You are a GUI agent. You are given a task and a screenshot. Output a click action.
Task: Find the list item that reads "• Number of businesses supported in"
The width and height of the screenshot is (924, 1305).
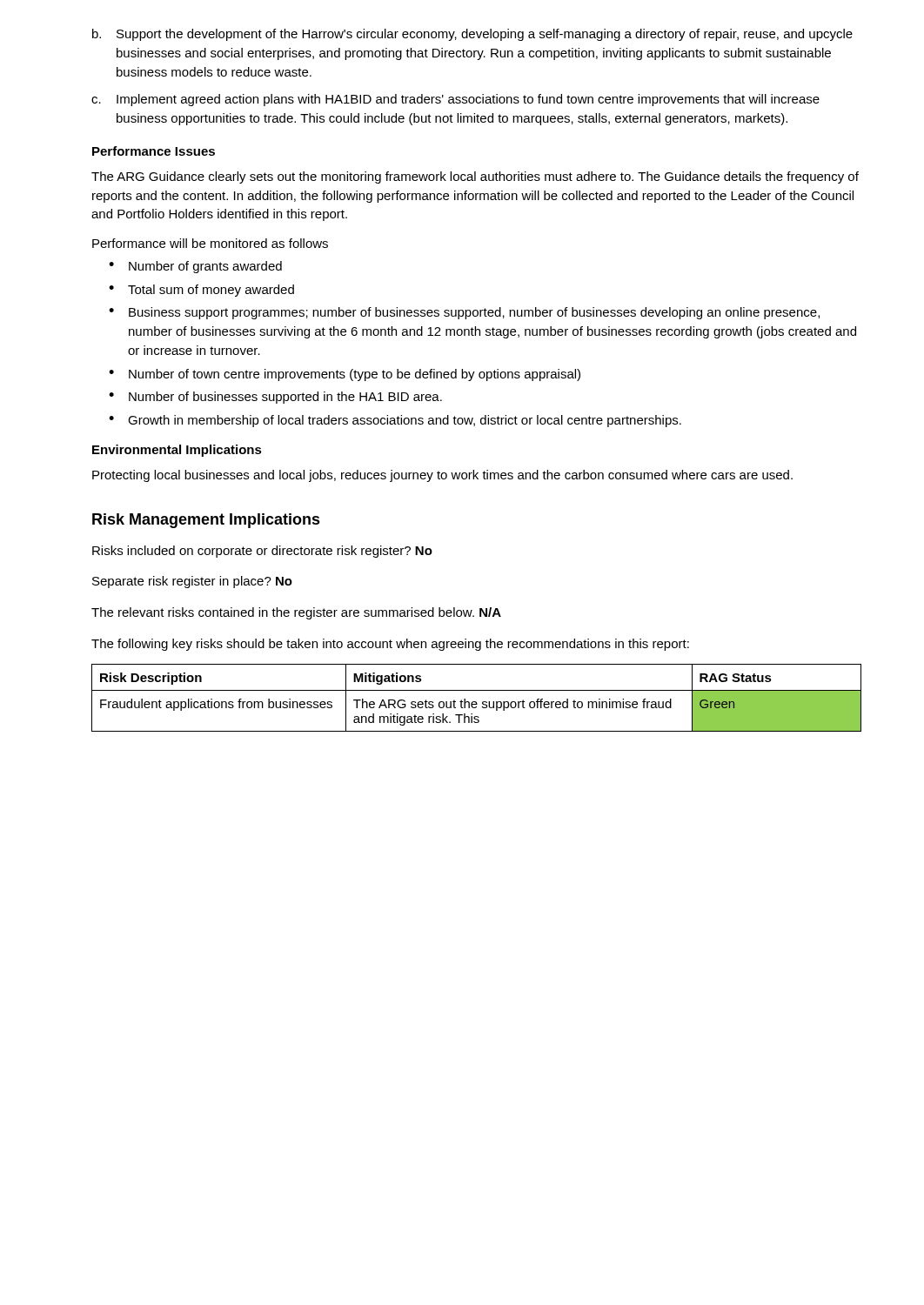point(276,397)
